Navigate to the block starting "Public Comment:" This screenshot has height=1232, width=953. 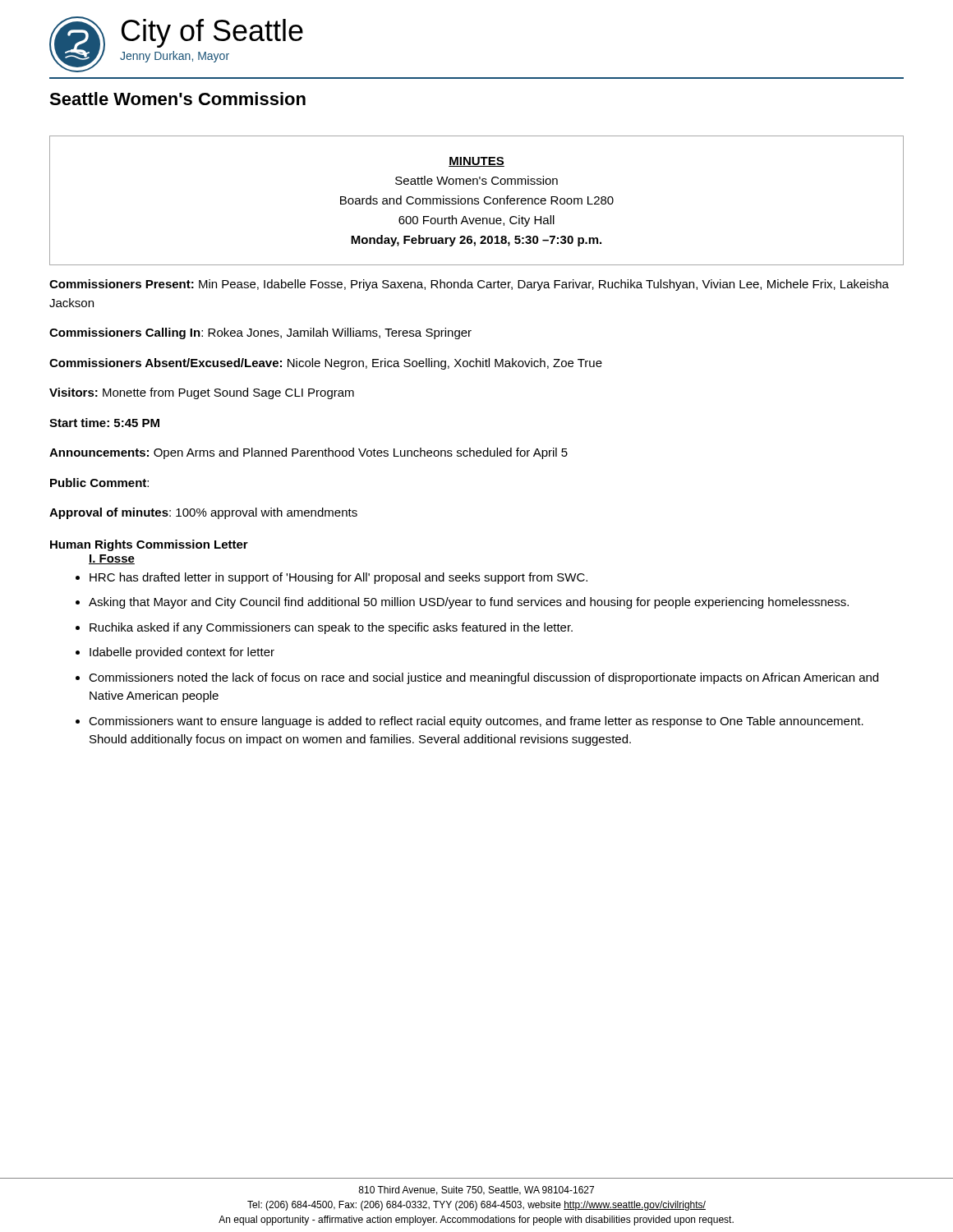click(100, 482)
